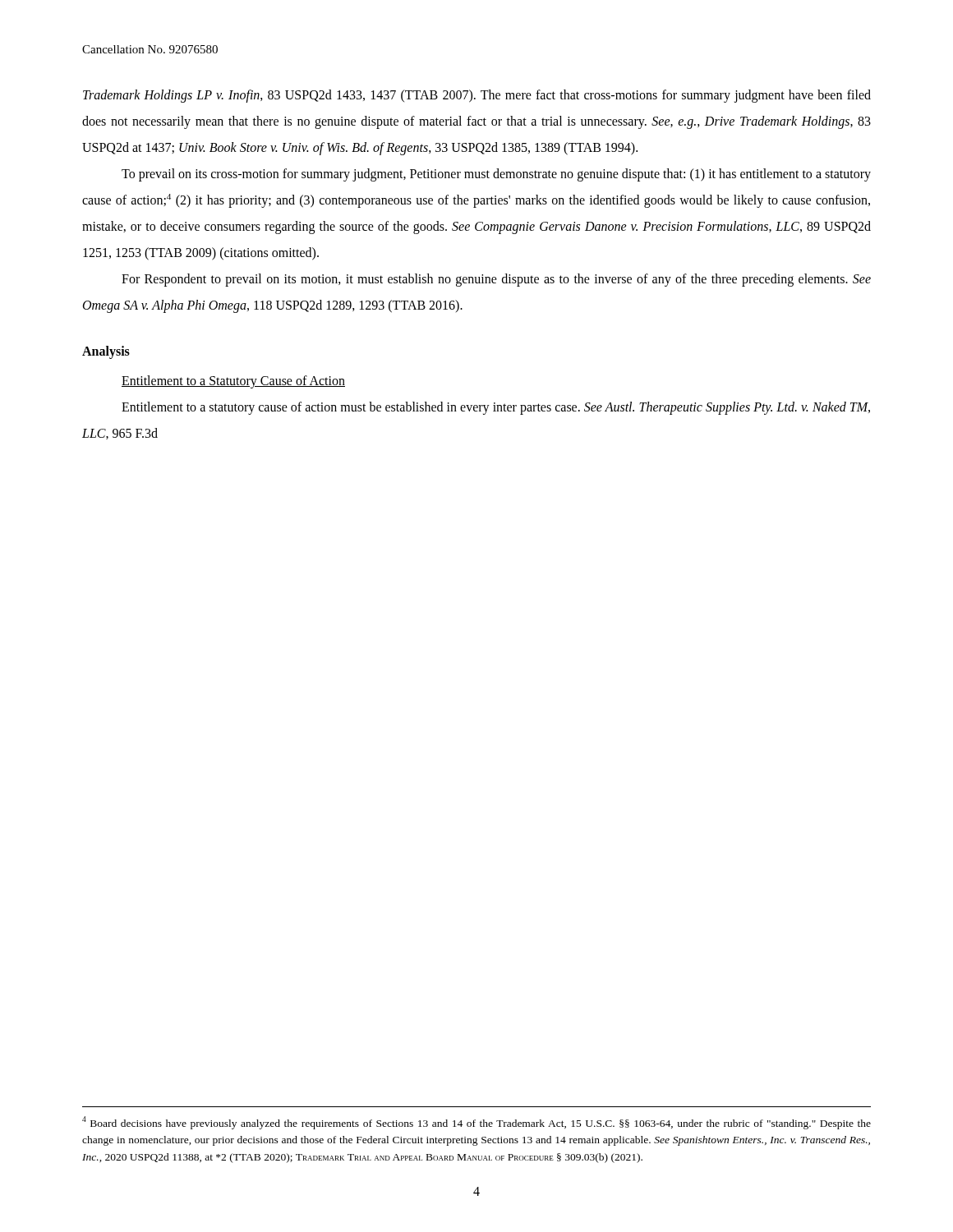Screen dimensions: 1232x953
Task: Click on the region starting "To prevail on its cross-motion"
Action: coord(476,213)
